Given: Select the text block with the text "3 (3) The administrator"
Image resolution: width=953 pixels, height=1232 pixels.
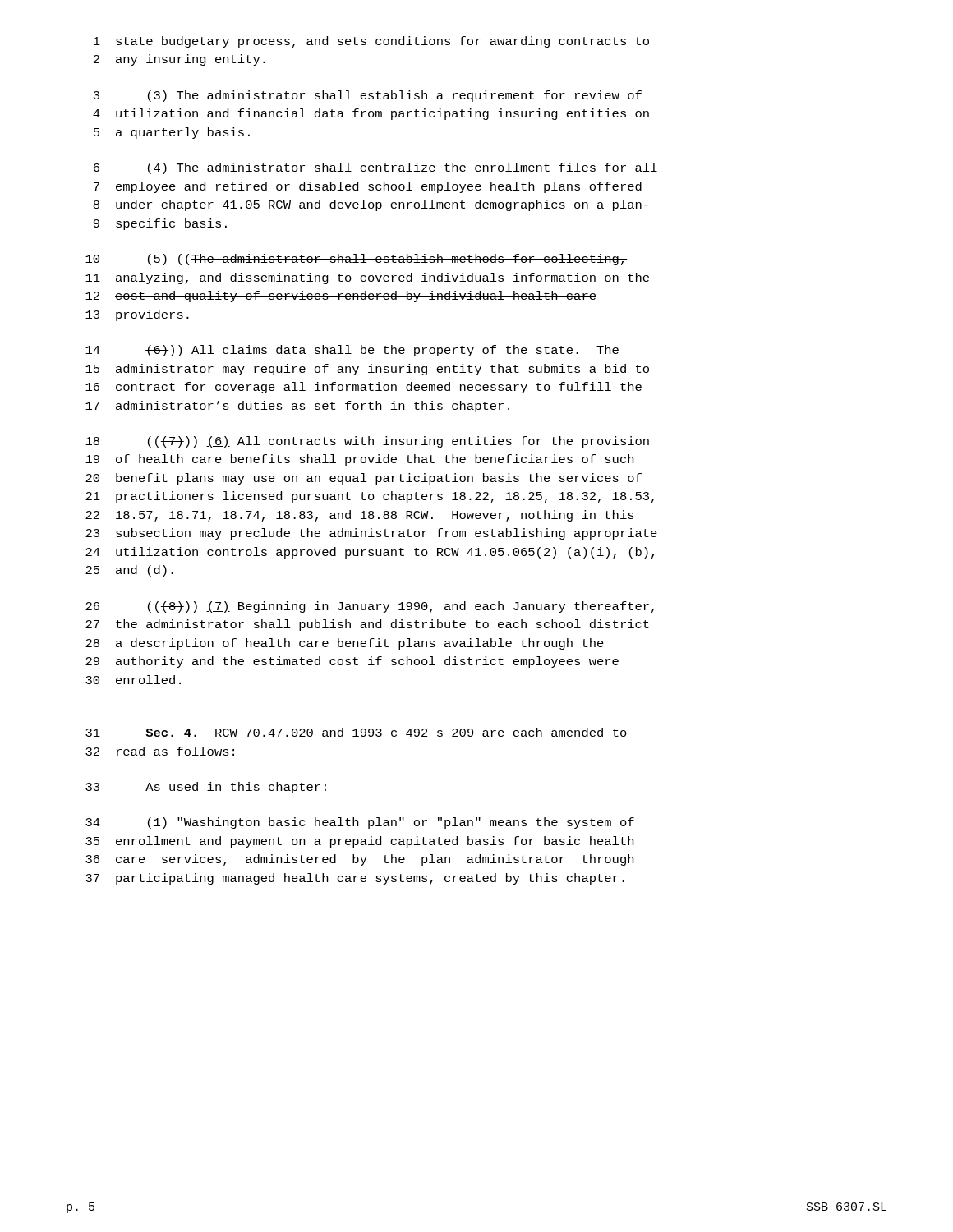Looking at the screenshot, I should (476, 115).
